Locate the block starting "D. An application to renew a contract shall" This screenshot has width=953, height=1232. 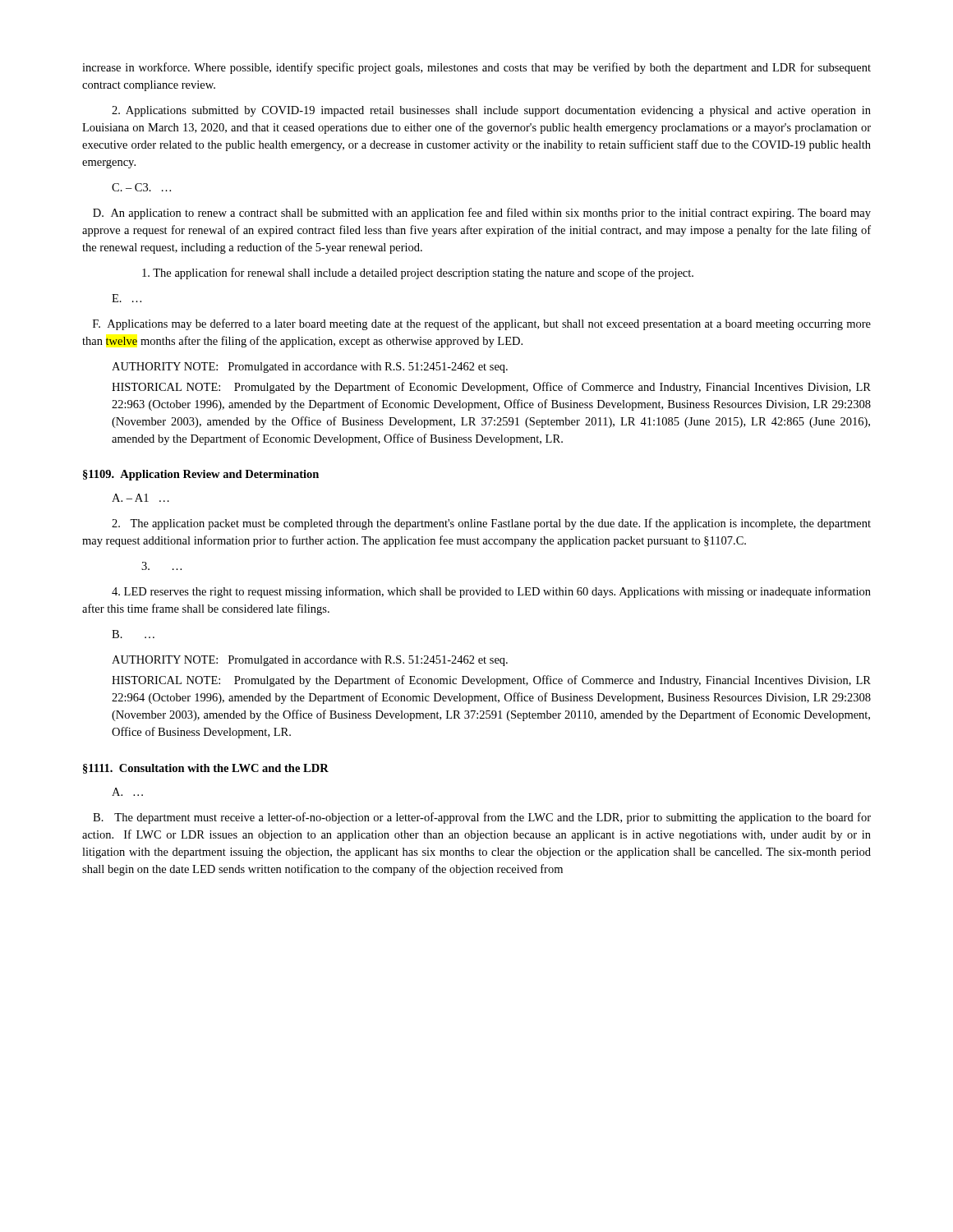point(476,230)
